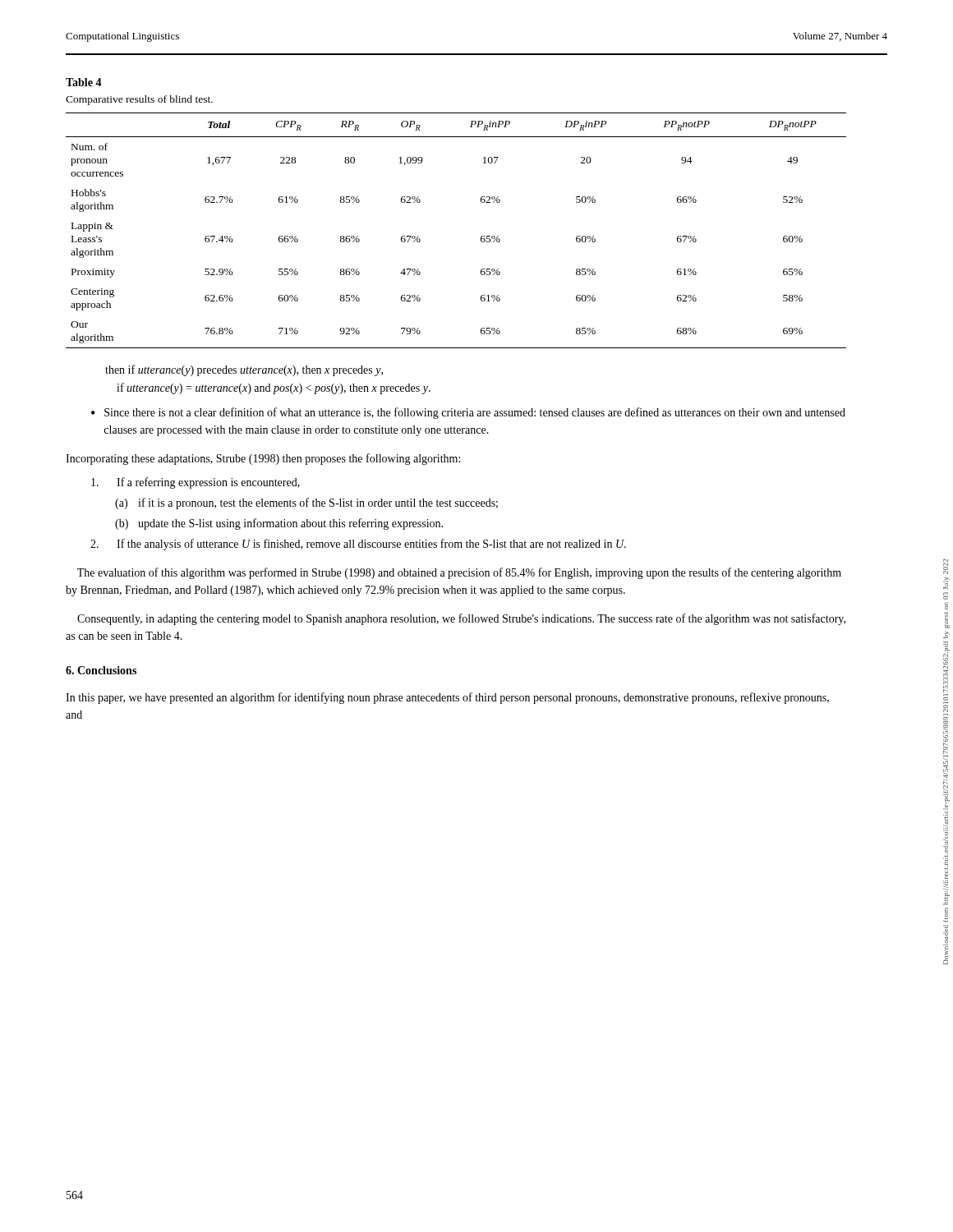Find the block starting "If a referring"
The image size is (953, 1232).
coord(195,483)
